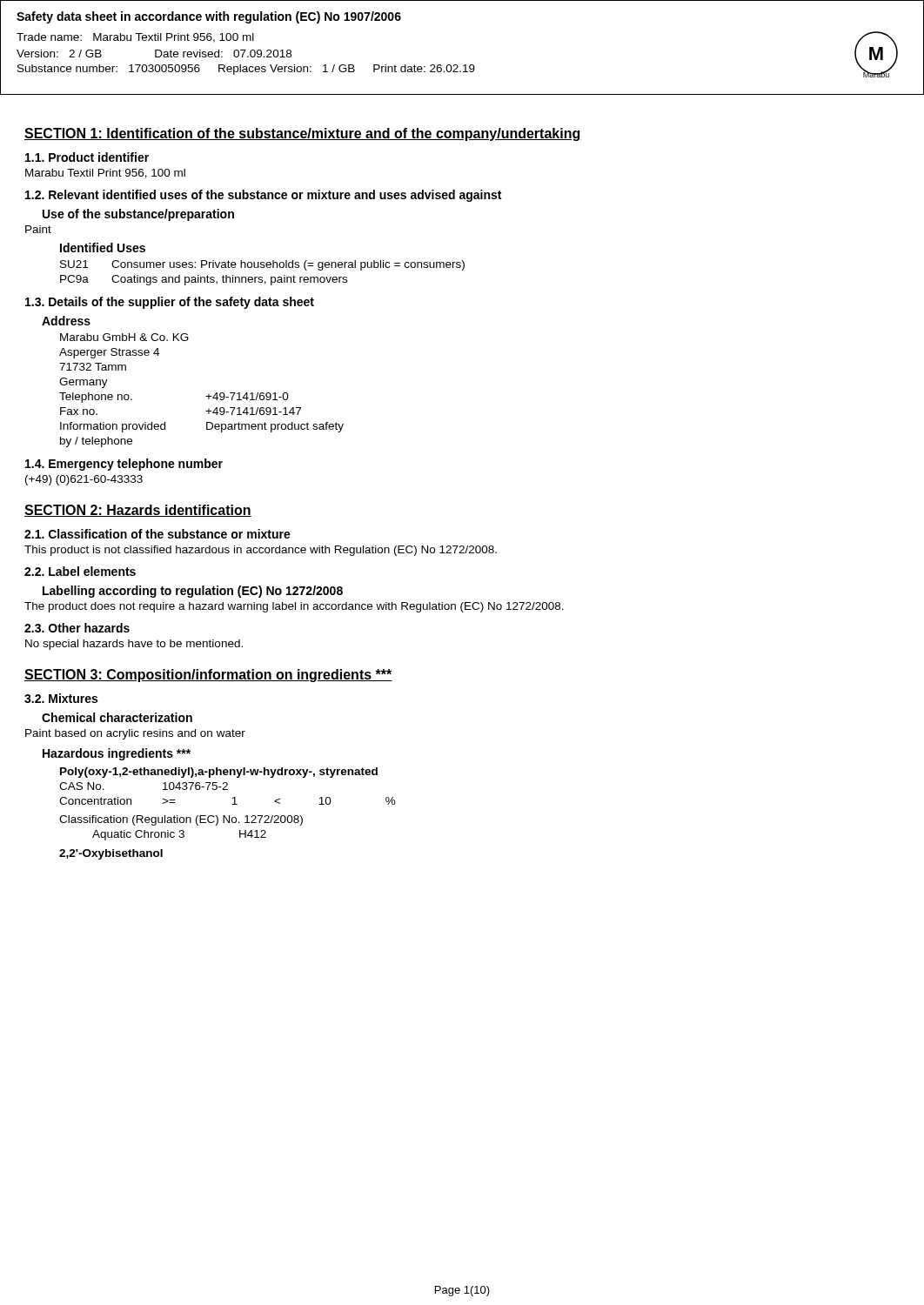This screenshot has width=924, height=1305.
Task: Locate the section header that opens with "1.2. Relevant identified uses"
Action: coord(263,195)
